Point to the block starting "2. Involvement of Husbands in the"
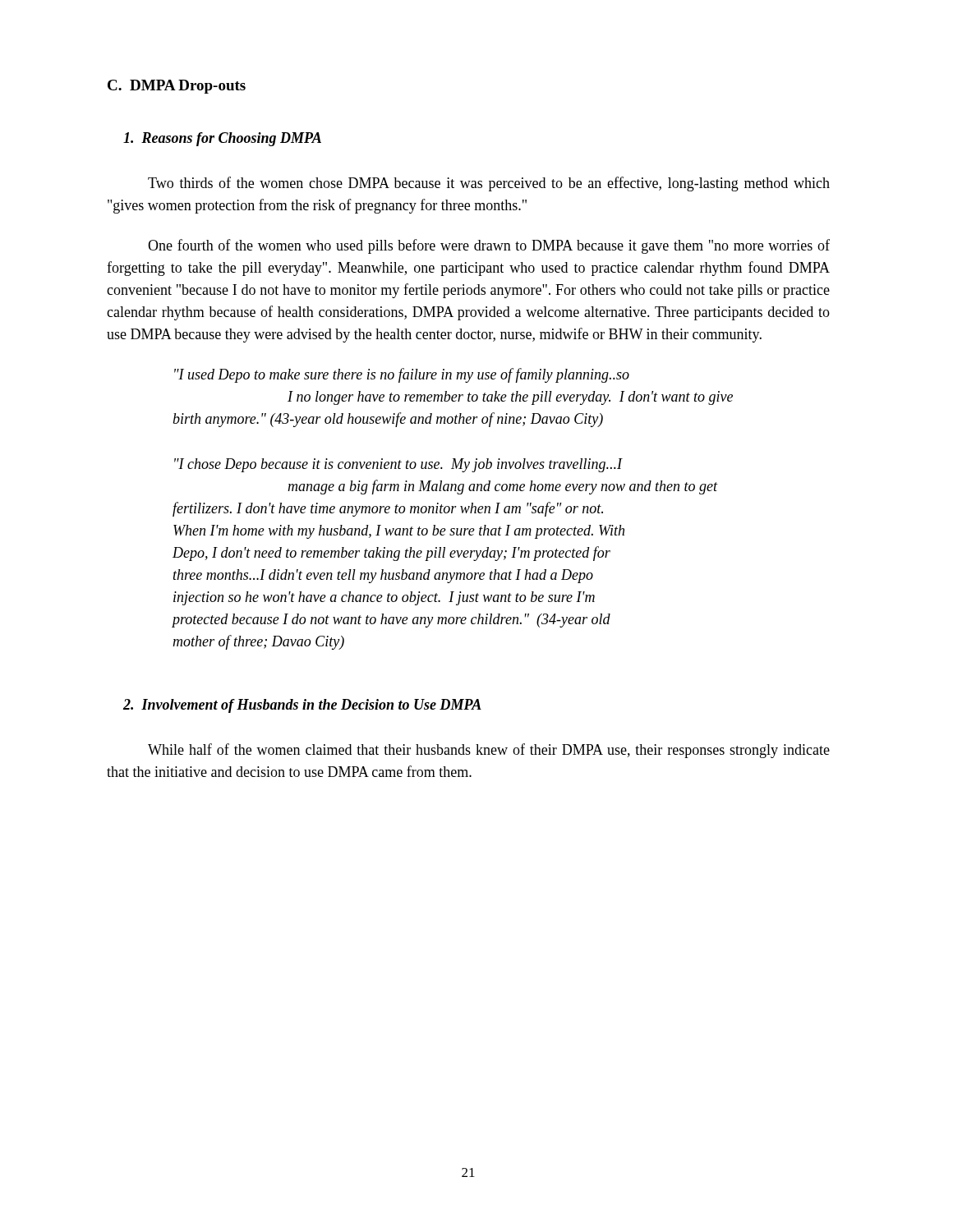This screenshot has width=953, height=1232. point(302,704)
